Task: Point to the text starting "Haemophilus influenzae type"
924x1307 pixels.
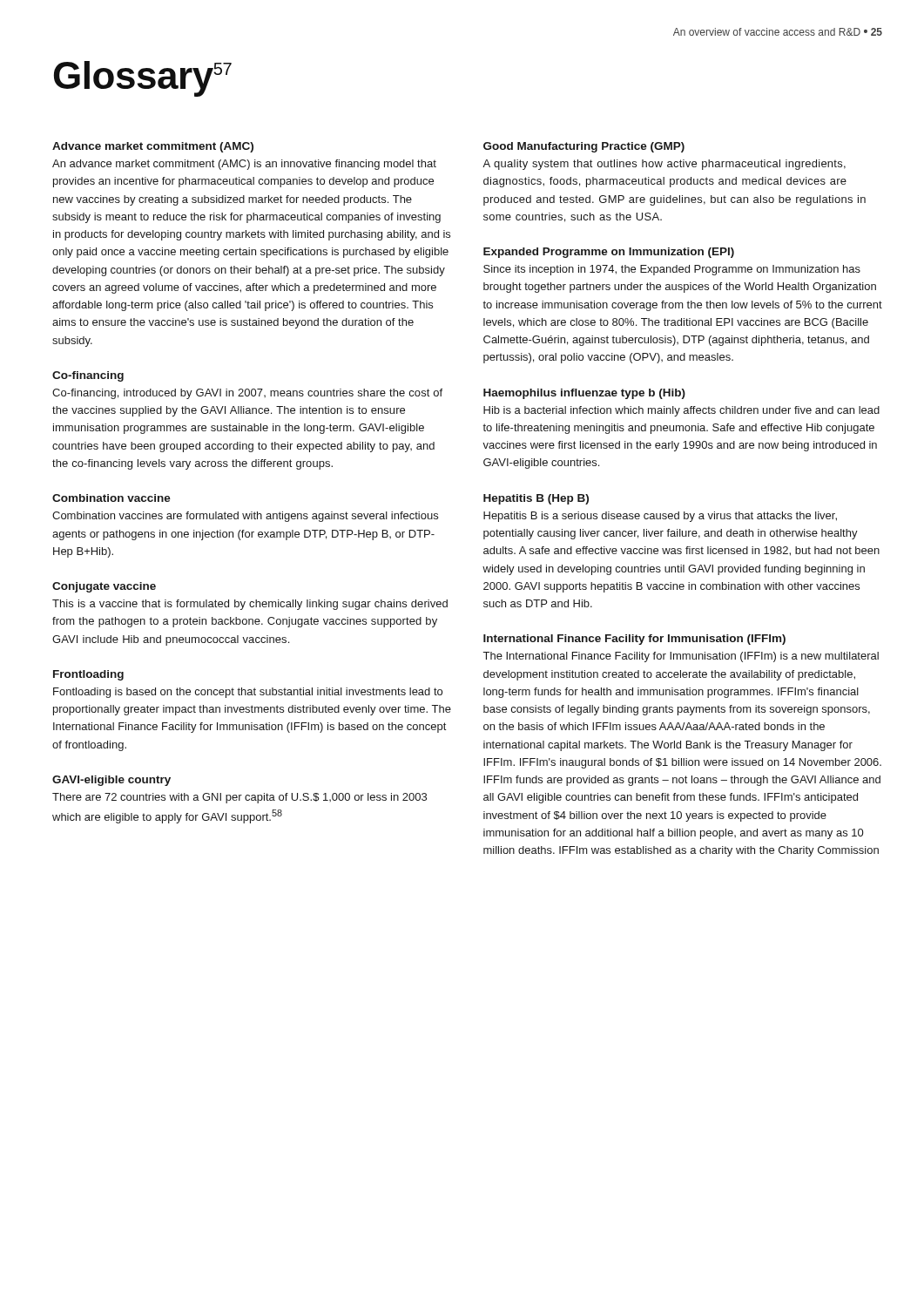Action: (584, 392)
